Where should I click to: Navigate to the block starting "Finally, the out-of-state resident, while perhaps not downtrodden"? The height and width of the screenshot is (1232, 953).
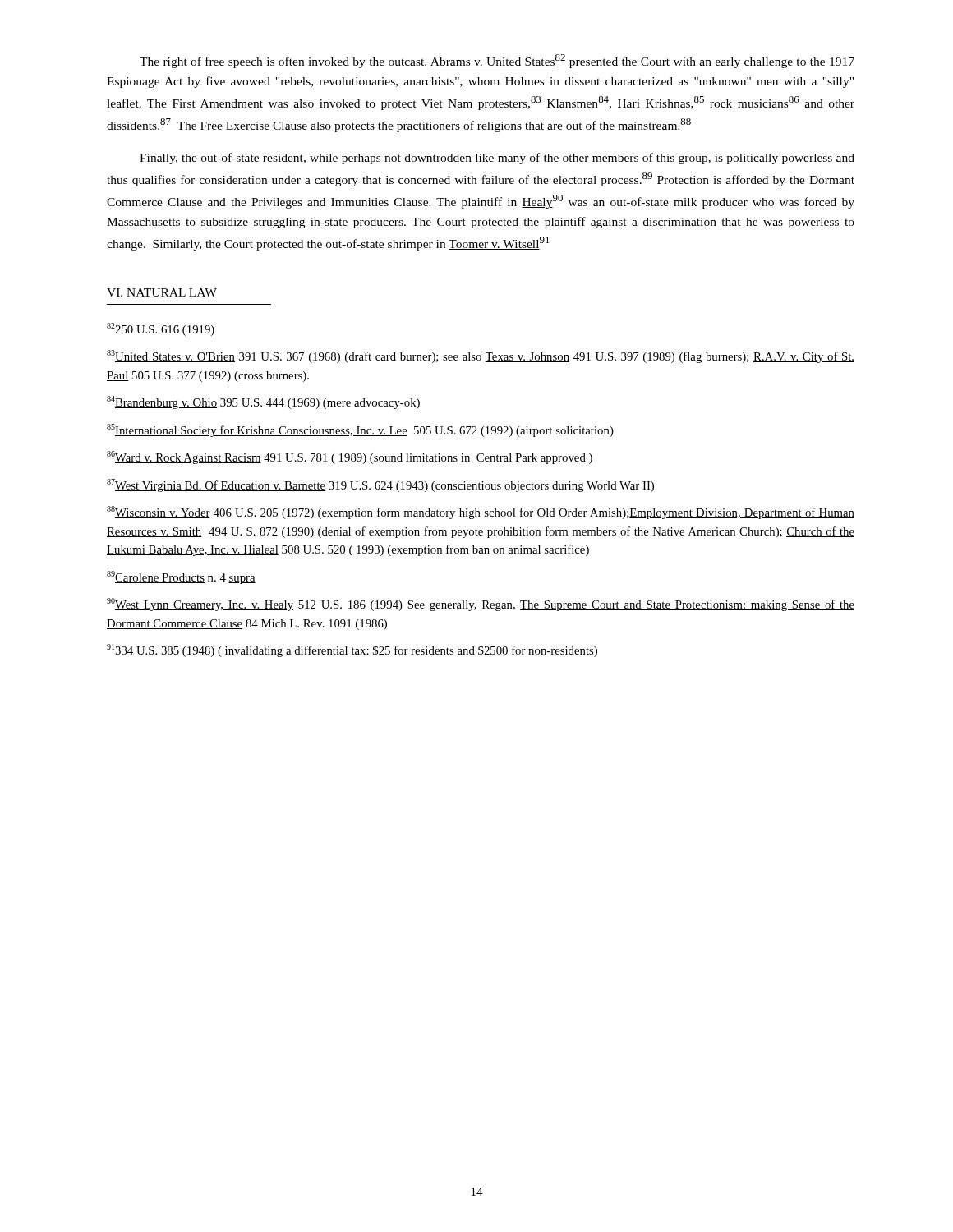(x=481, y=200)
